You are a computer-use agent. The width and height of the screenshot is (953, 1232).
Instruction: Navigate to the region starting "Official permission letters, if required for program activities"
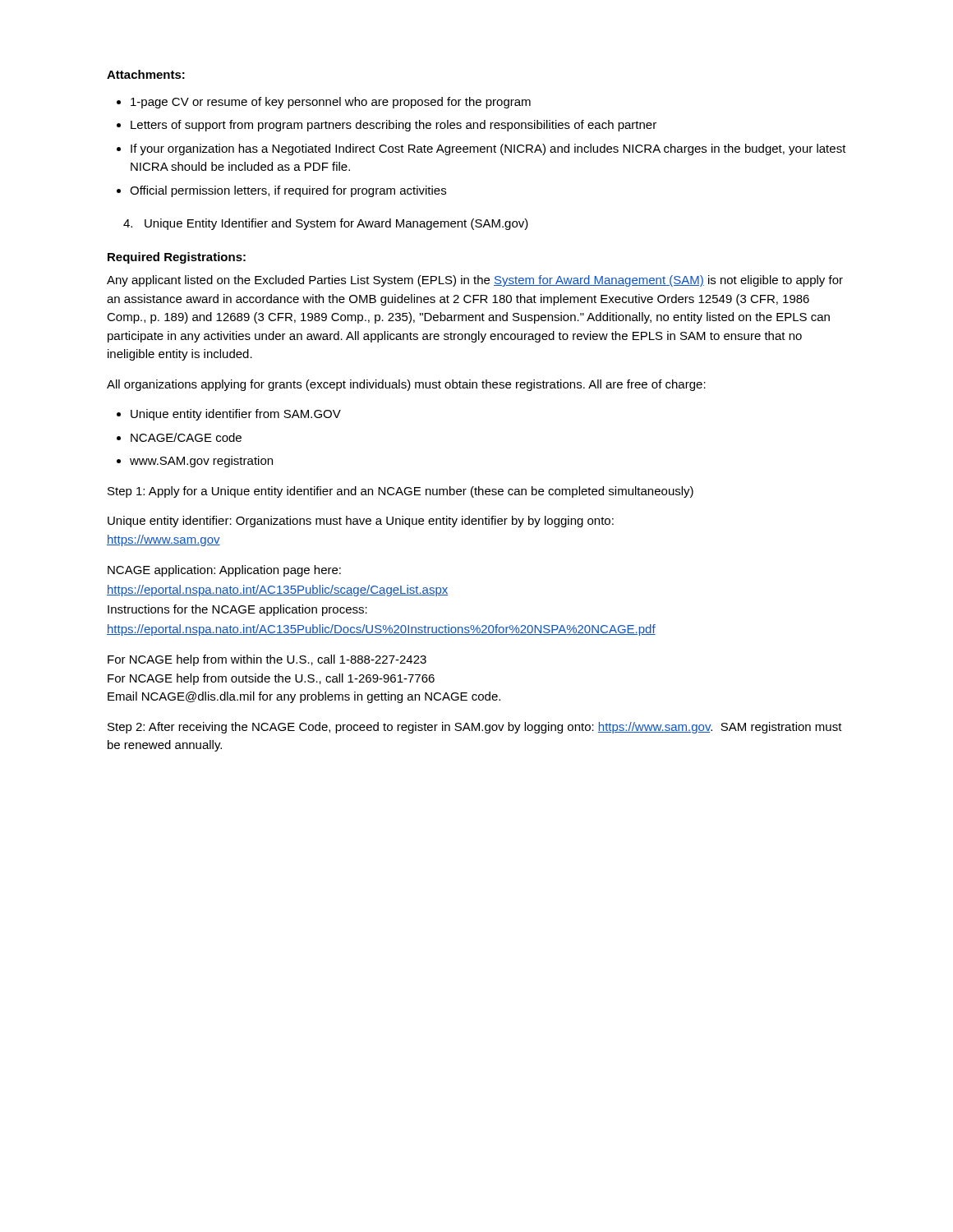click(288, 190)
